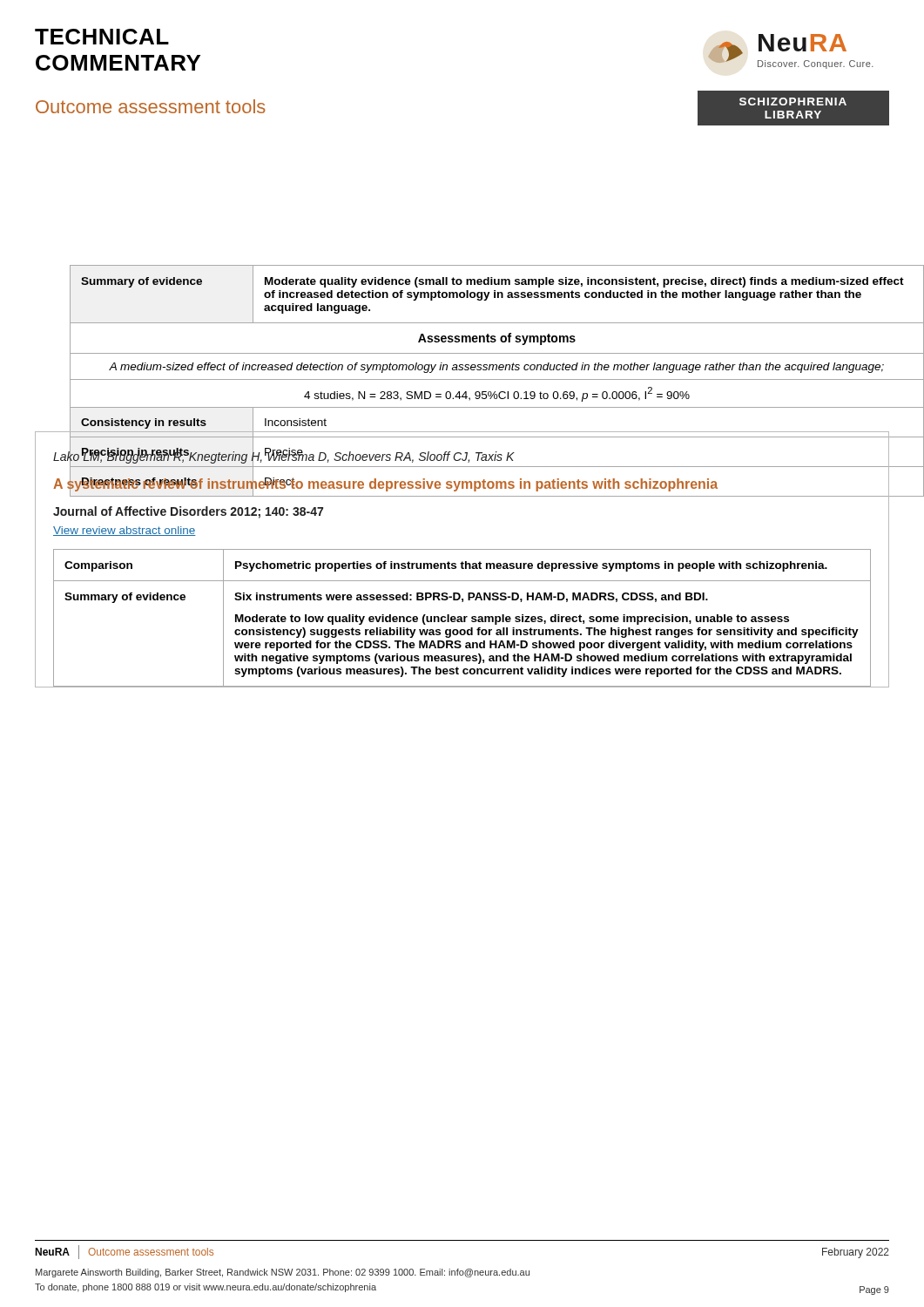The height and width of the screenshot is (1307, 924).
Task: Find the text that reads "Journal of Affective Disorders 2012; 140: 38-47"
Action: pyautogui.click(x=188, y=512)
